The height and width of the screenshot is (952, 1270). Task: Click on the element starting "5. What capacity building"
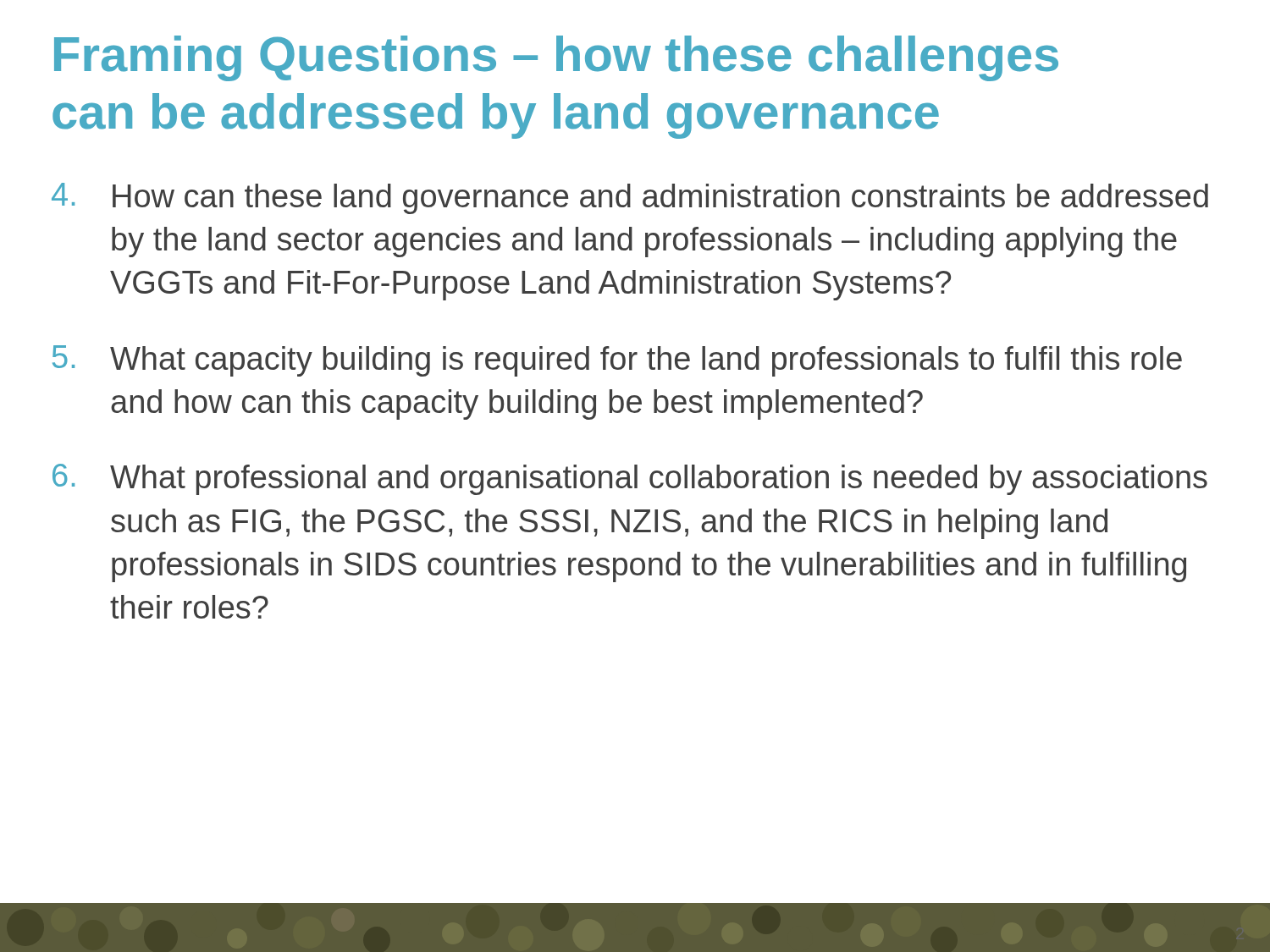click(635, 381)
